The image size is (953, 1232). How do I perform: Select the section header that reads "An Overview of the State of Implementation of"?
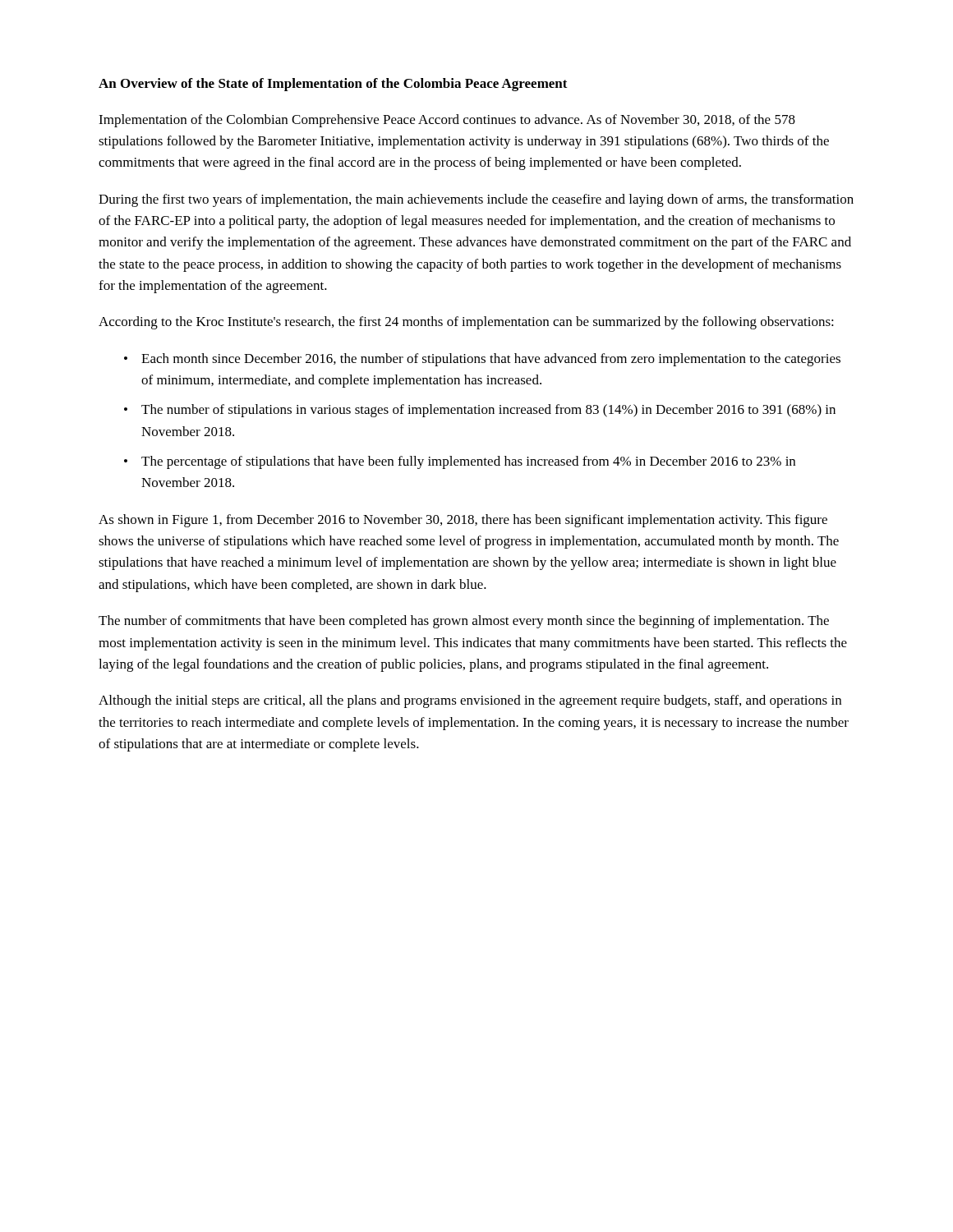coord(333,83)
